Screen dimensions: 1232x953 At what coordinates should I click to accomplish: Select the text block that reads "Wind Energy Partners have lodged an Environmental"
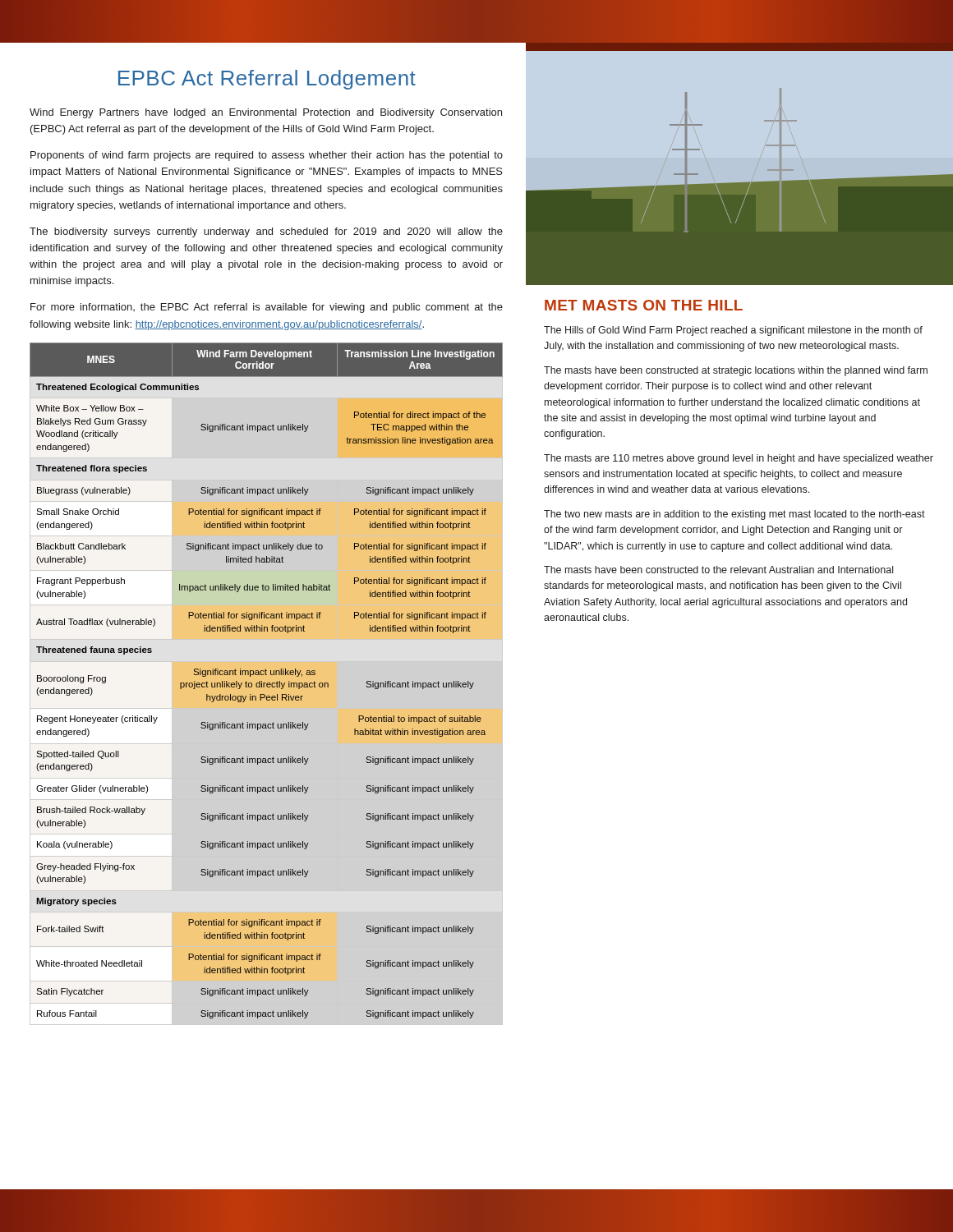tap(266, 121)
